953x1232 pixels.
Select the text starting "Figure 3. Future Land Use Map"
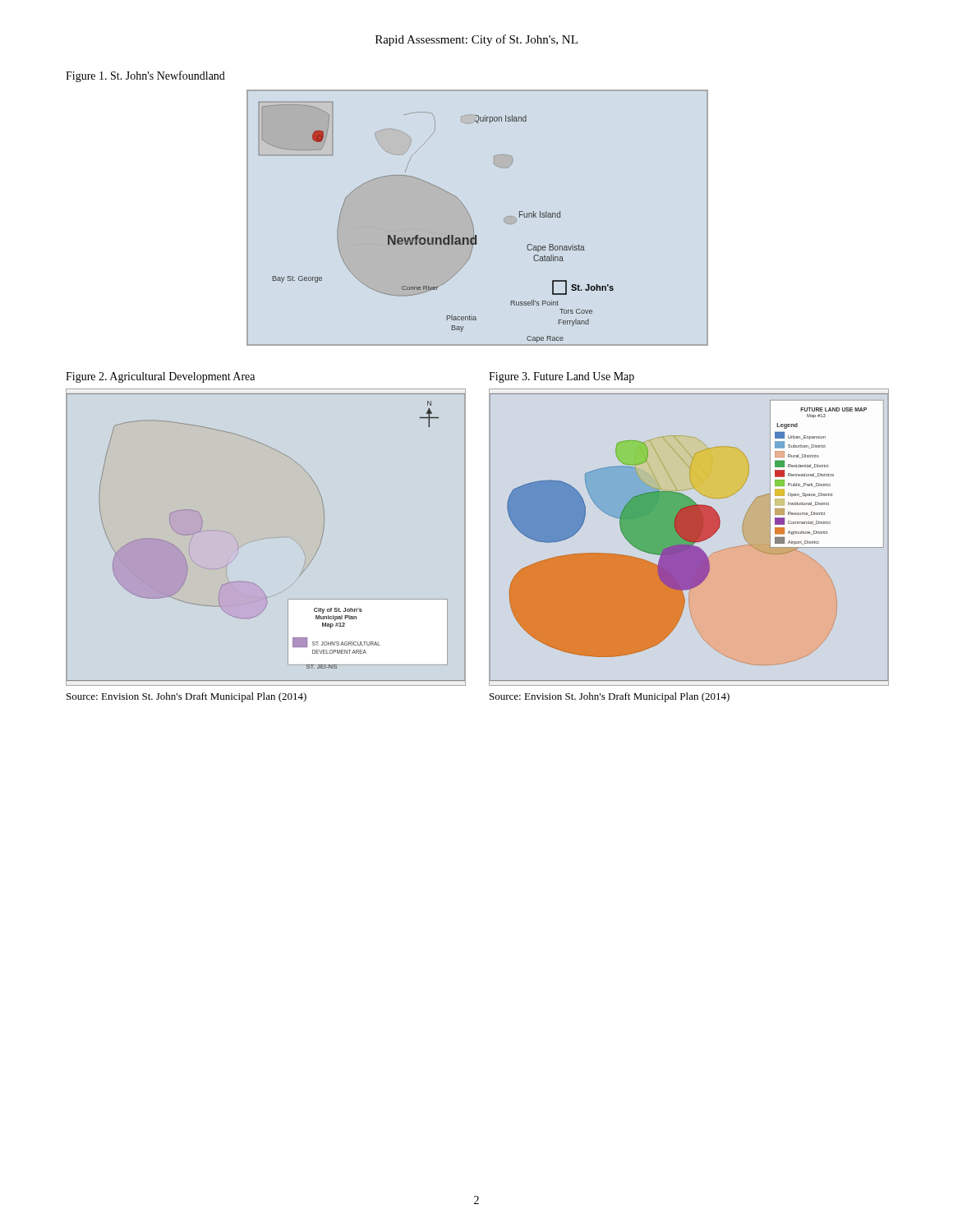point(562,377)
